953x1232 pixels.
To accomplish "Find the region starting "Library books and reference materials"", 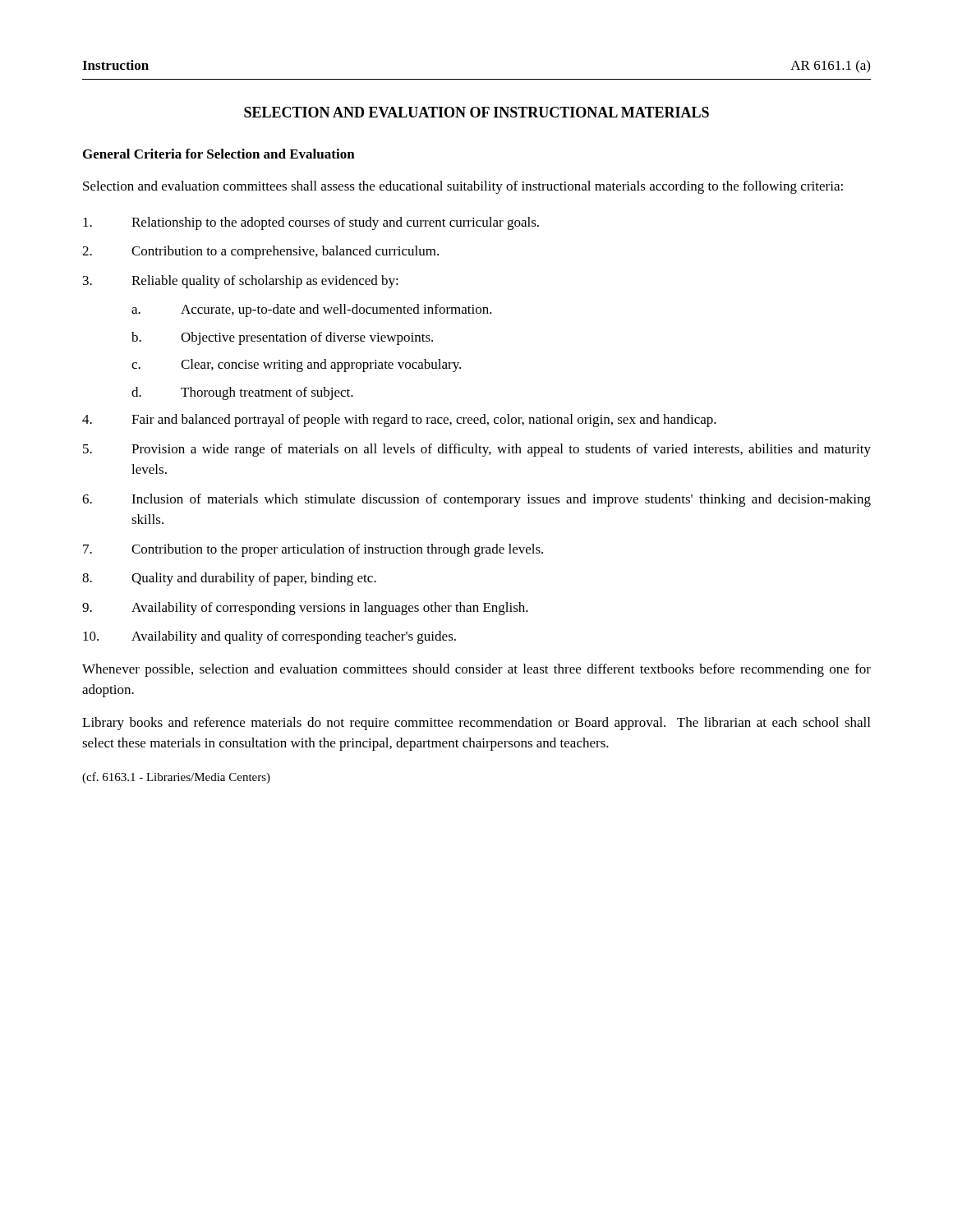I will pyautogui.click(x=476, y=732).
